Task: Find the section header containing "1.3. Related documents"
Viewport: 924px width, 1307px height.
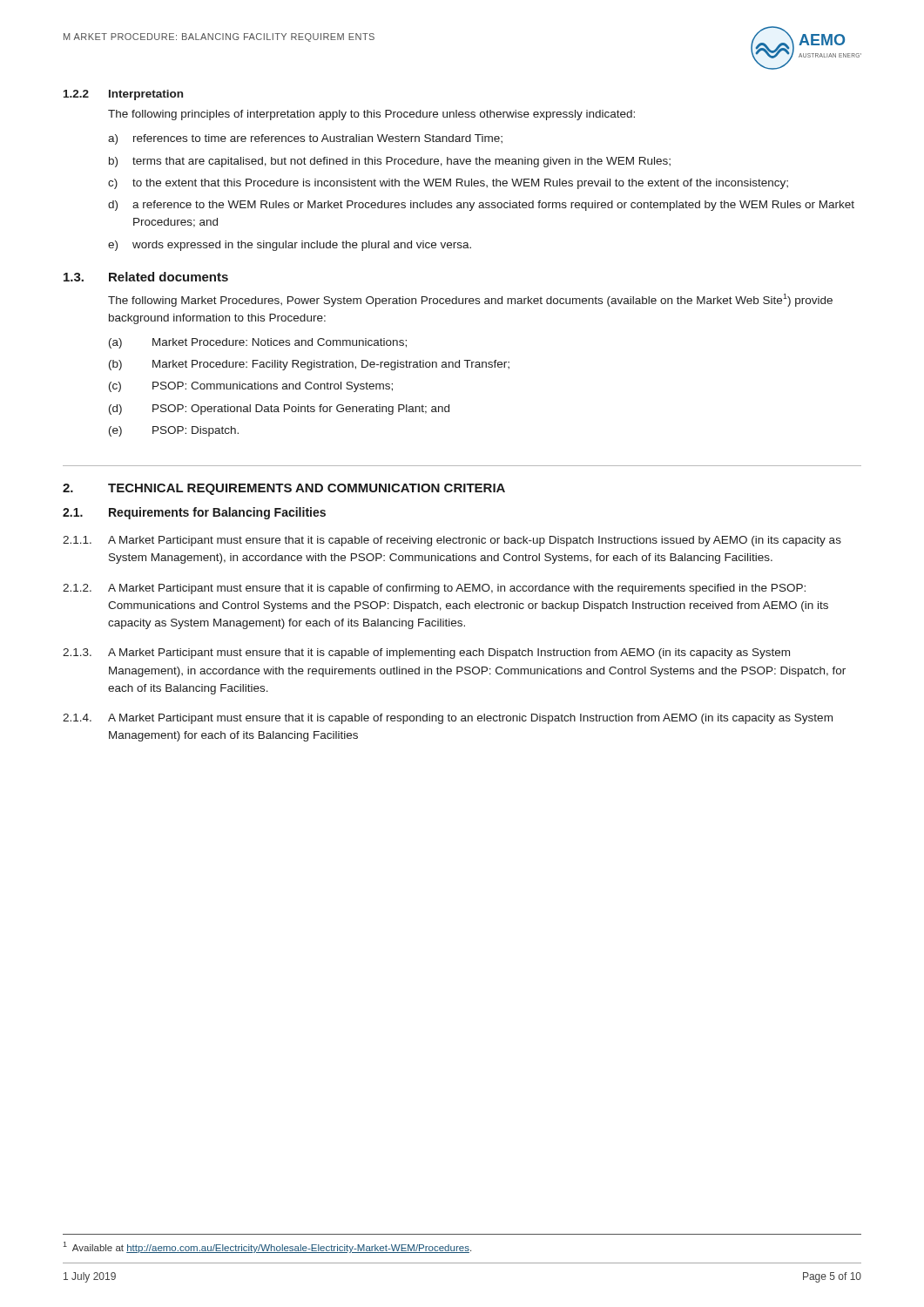Action: (x=146, y=276)
